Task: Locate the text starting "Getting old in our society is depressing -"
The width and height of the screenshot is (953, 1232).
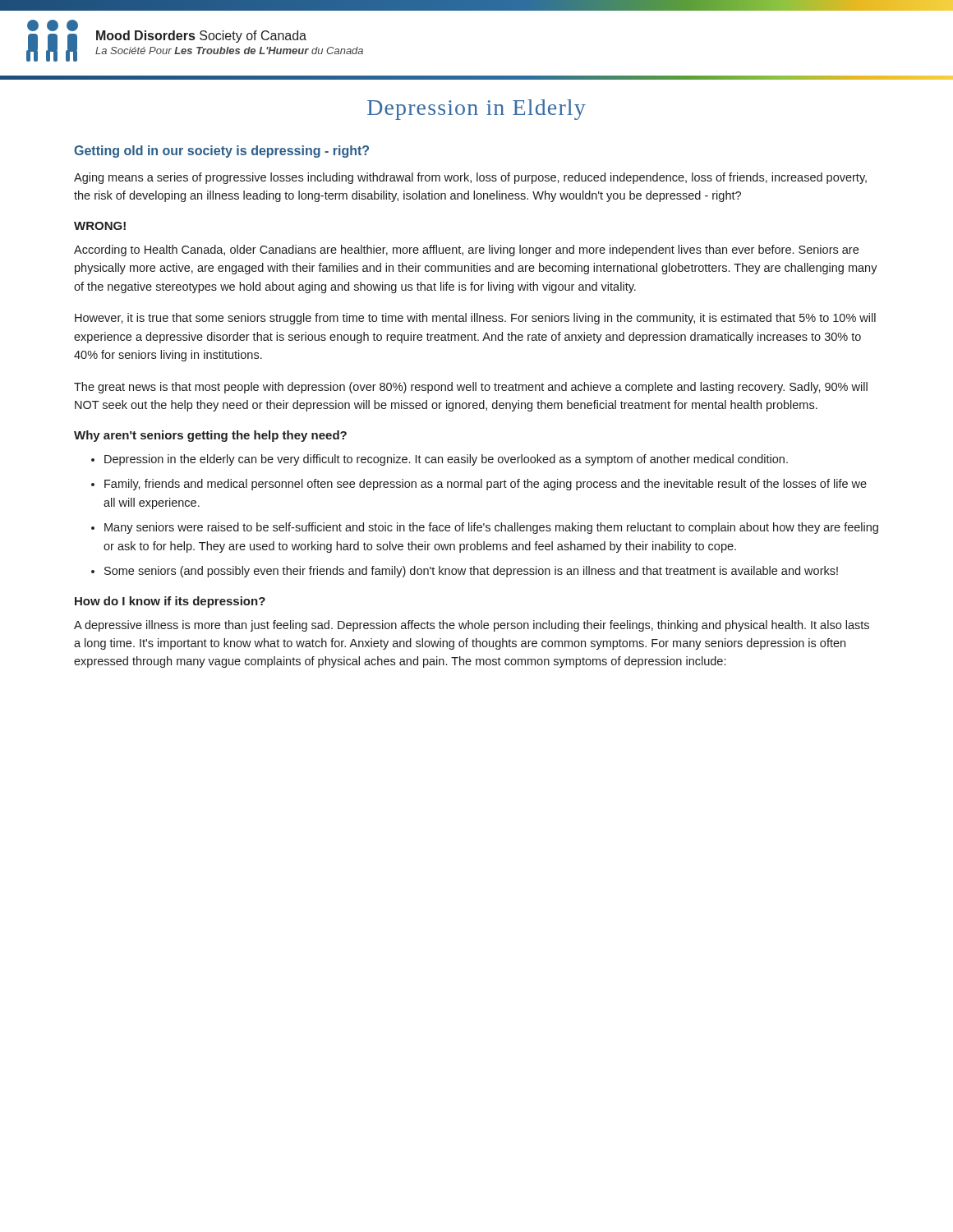Action: (x=221, y=152)
